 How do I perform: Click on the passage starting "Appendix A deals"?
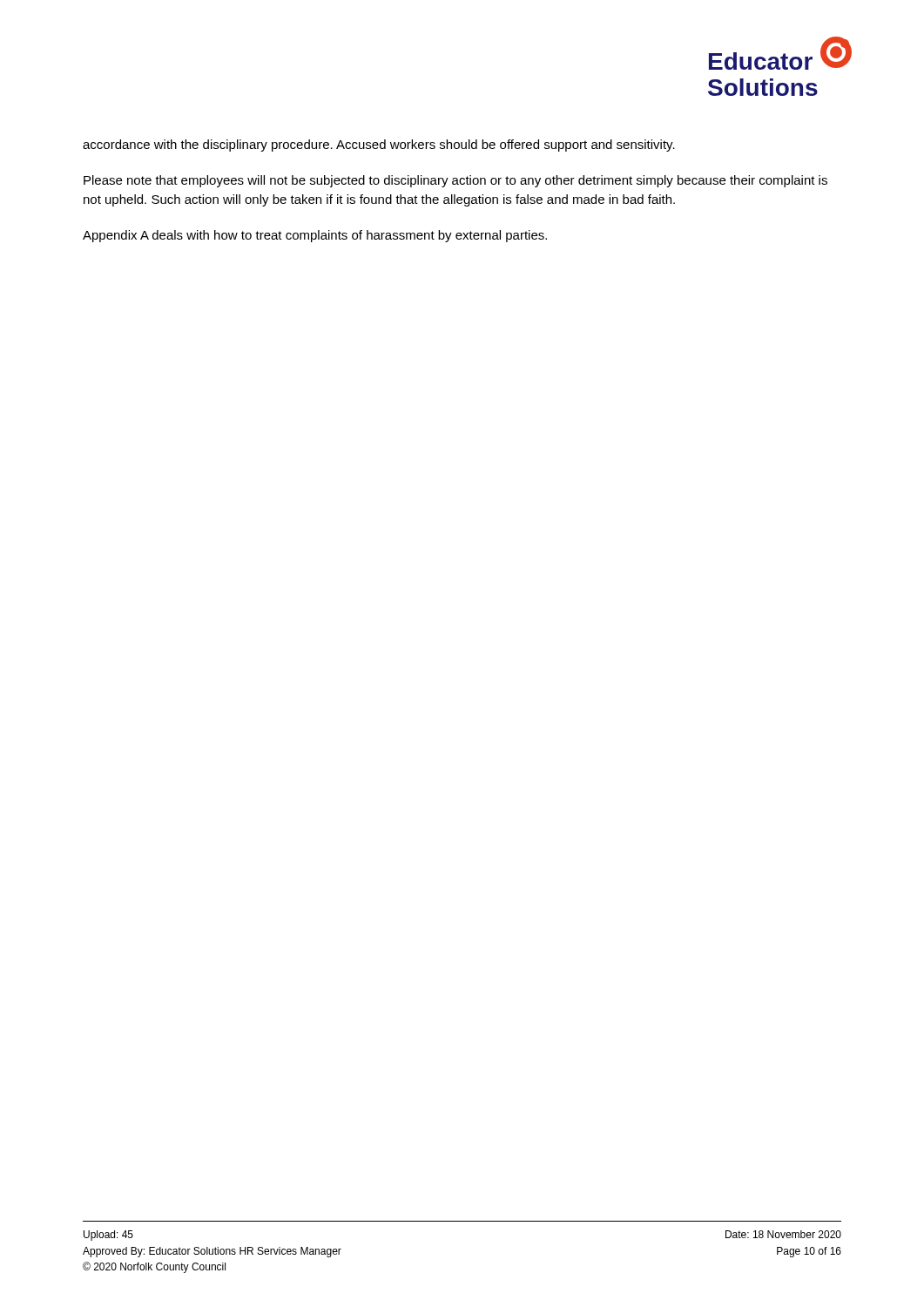pos(462,235)
